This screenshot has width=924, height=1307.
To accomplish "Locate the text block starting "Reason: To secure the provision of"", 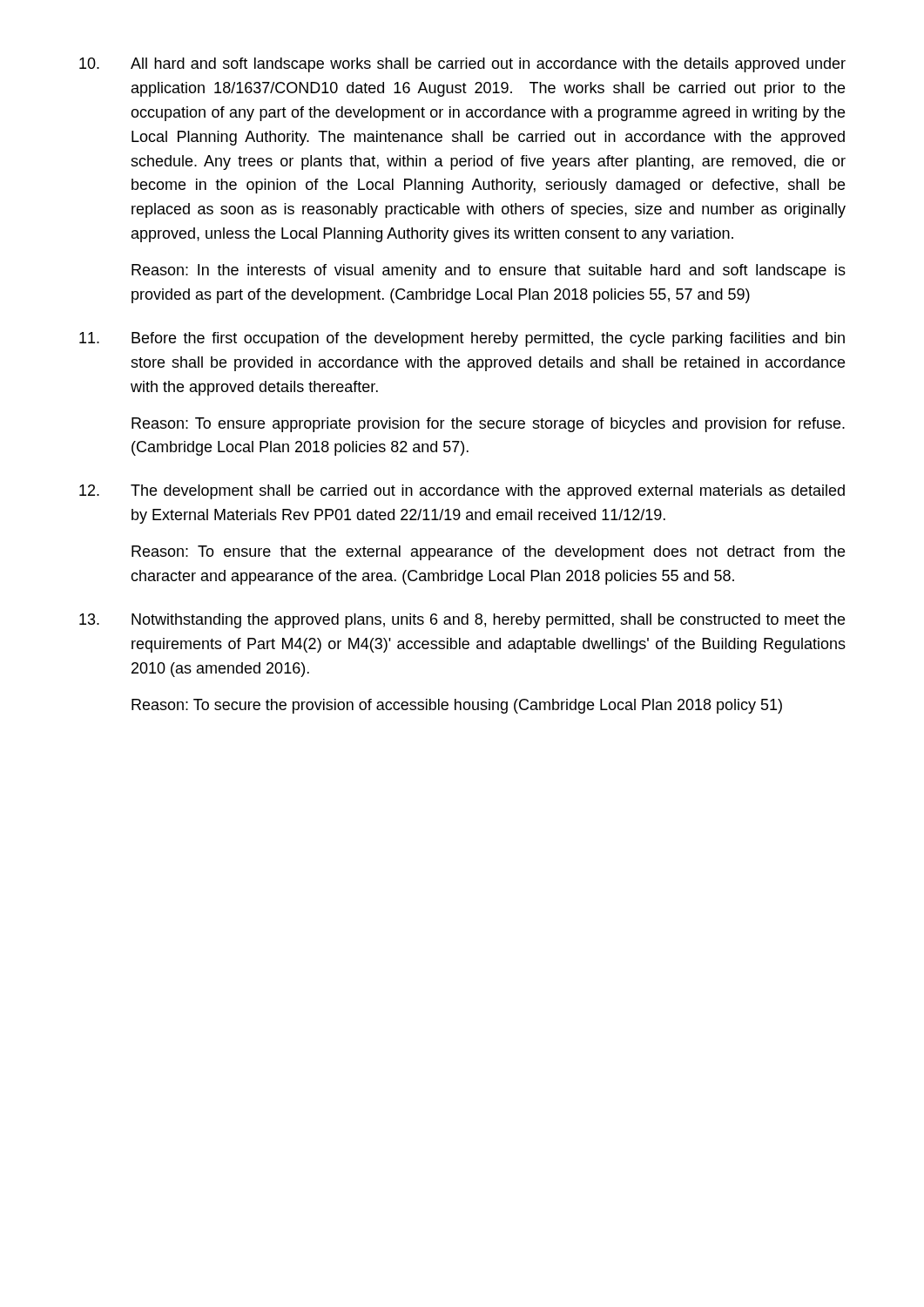I will click(x=457, y=705).
